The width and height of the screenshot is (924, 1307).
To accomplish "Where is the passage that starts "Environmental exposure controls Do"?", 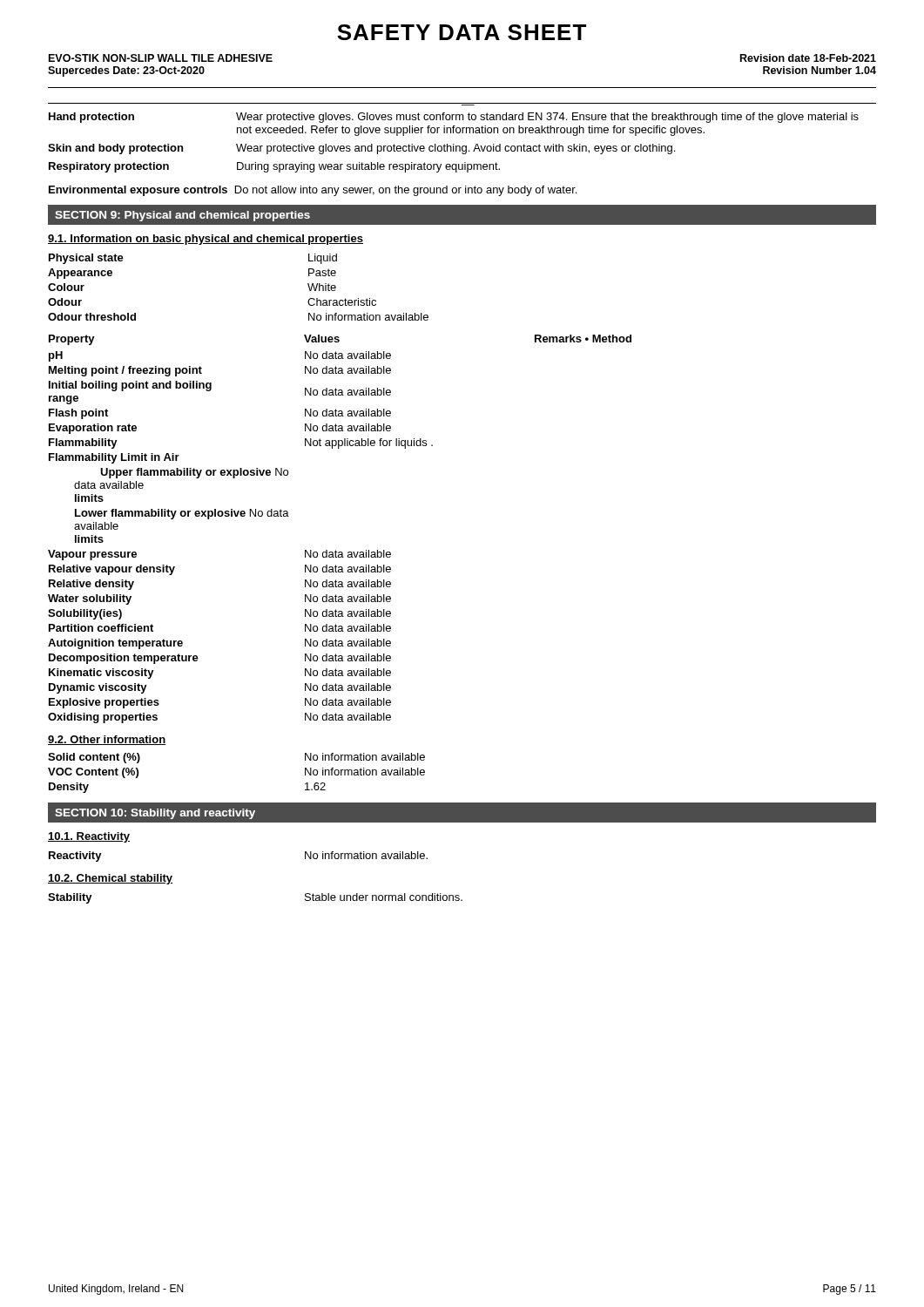I will pos(313,190).
